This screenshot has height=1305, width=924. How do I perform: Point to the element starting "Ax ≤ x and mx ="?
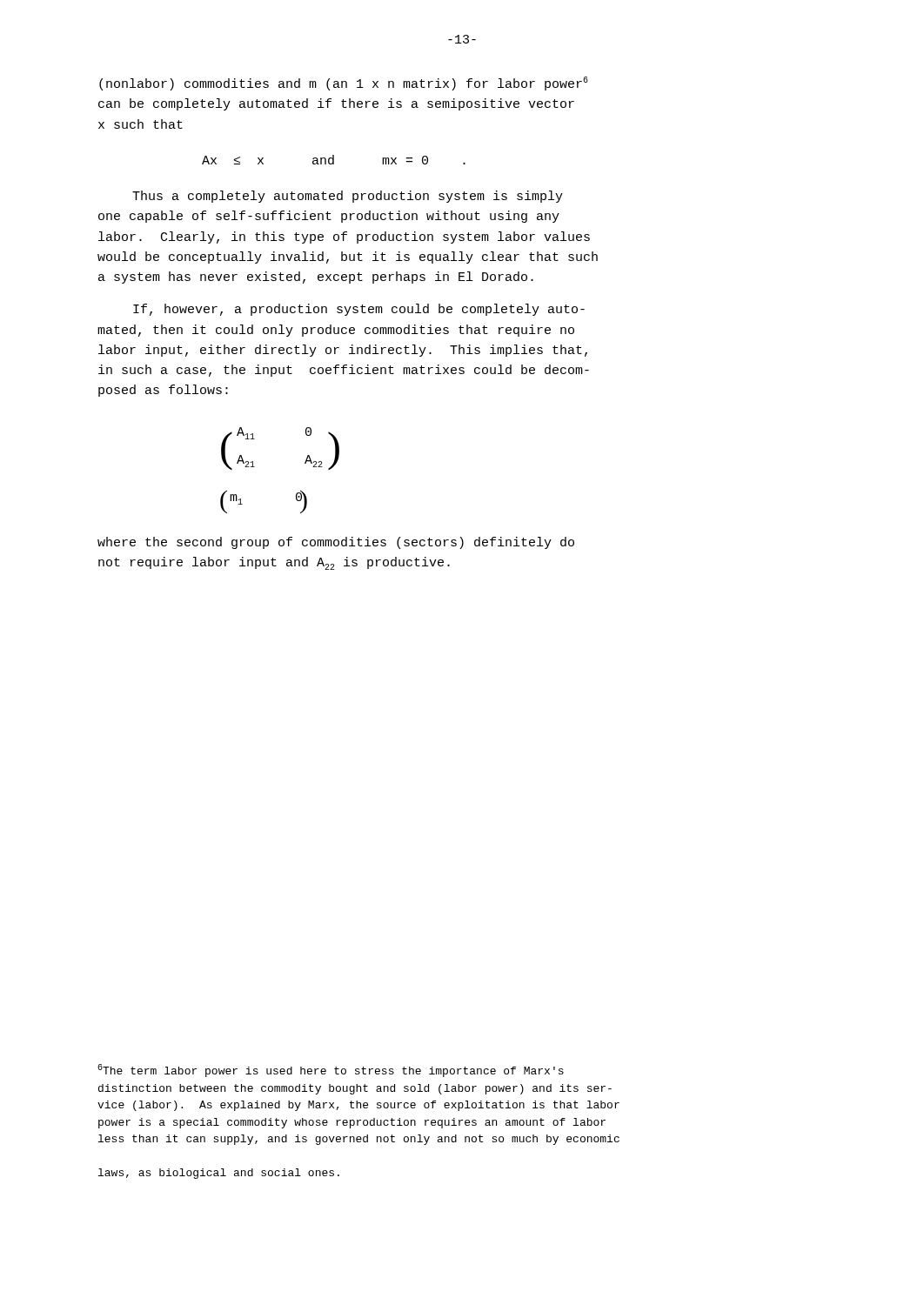click(x=335, y=161)
